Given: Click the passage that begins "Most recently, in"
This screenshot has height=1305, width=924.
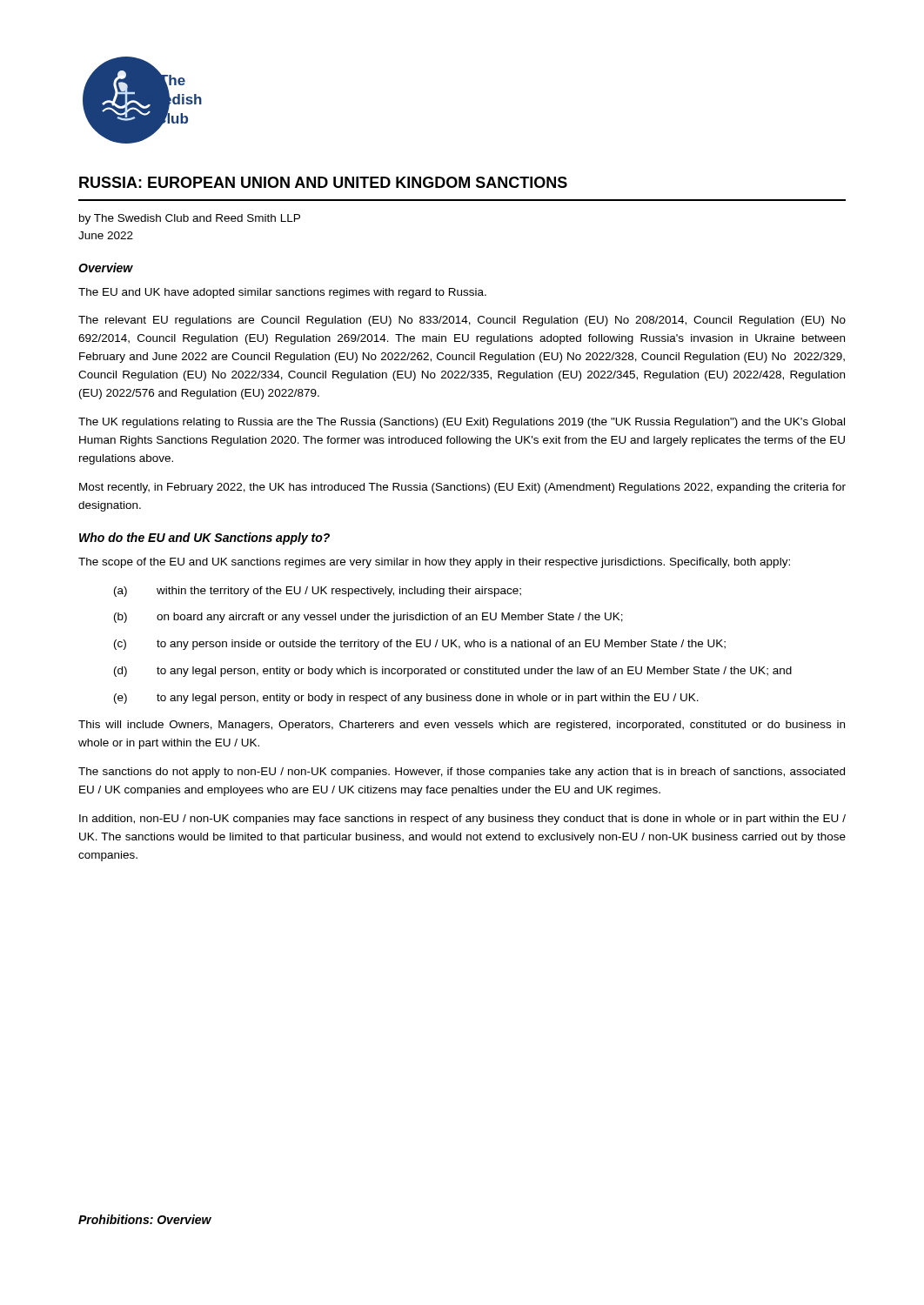Looking at the screenshot, I should (462, 496).
